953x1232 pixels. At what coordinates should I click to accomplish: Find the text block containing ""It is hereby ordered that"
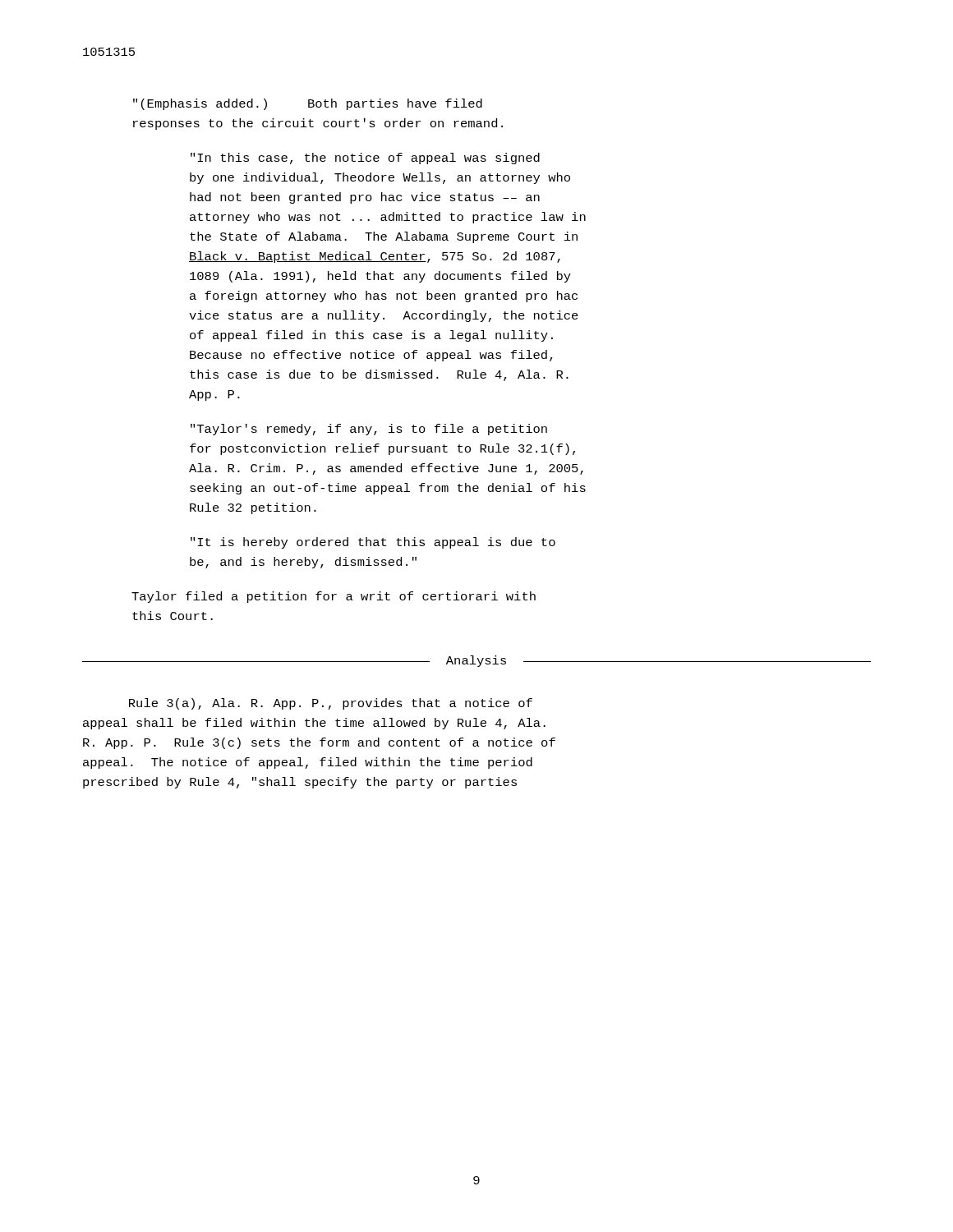tap(372, 553)
